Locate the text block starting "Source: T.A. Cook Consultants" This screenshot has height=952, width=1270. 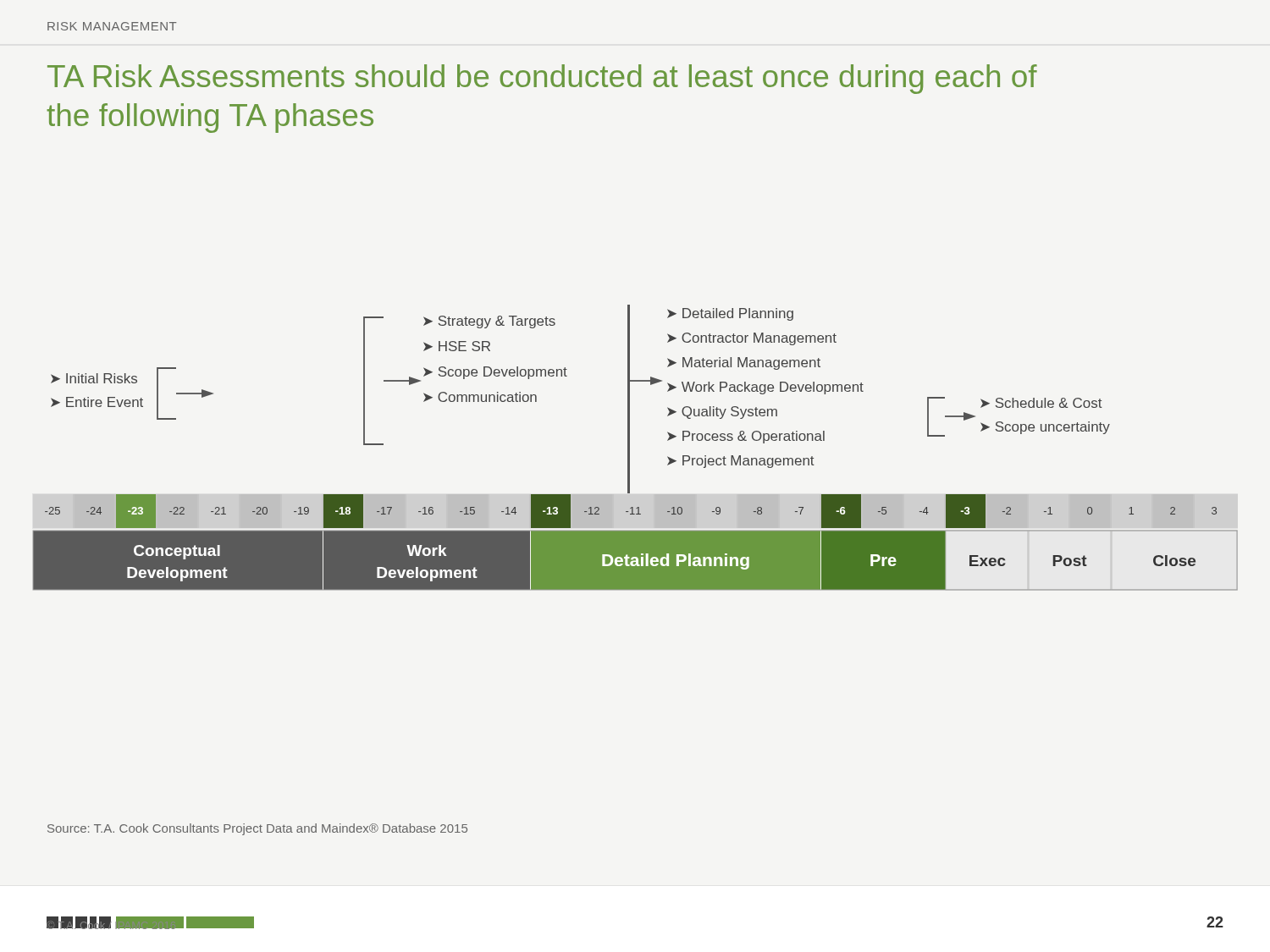pos(257,828)
